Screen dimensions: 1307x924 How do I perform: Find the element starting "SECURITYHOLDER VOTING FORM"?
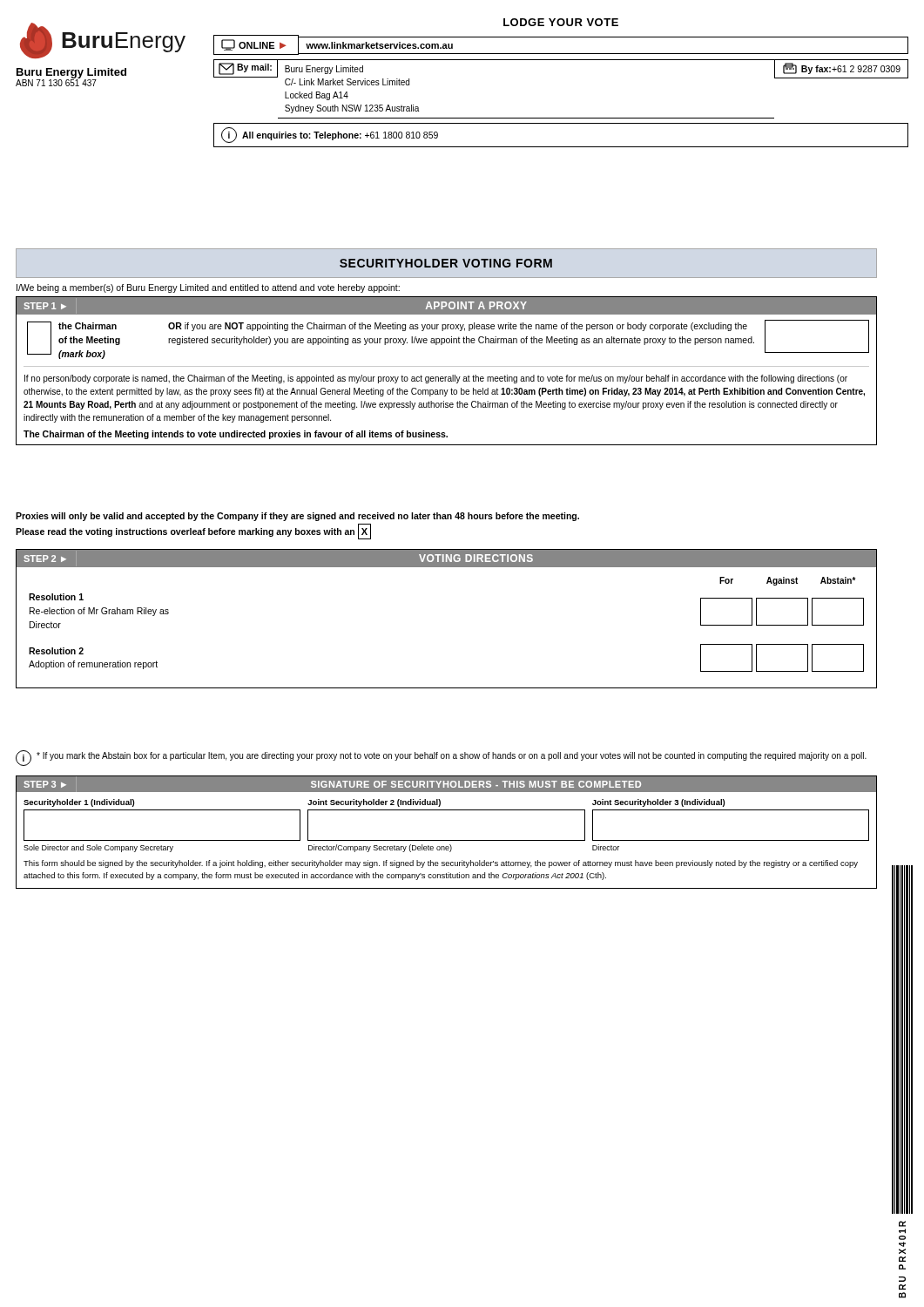(x=446, y=263)
